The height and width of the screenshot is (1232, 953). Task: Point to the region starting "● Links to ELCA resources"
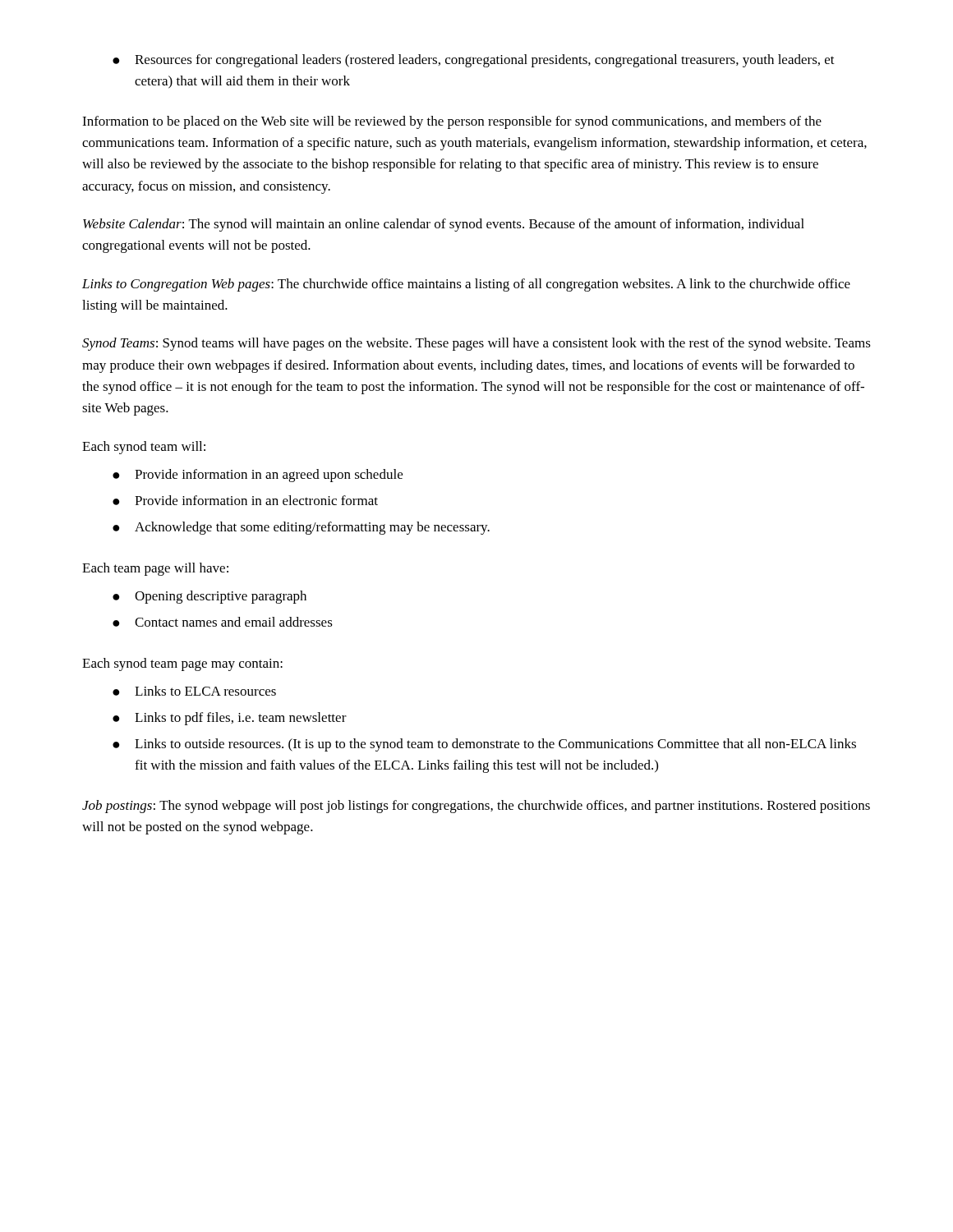(x=194, y=691)
